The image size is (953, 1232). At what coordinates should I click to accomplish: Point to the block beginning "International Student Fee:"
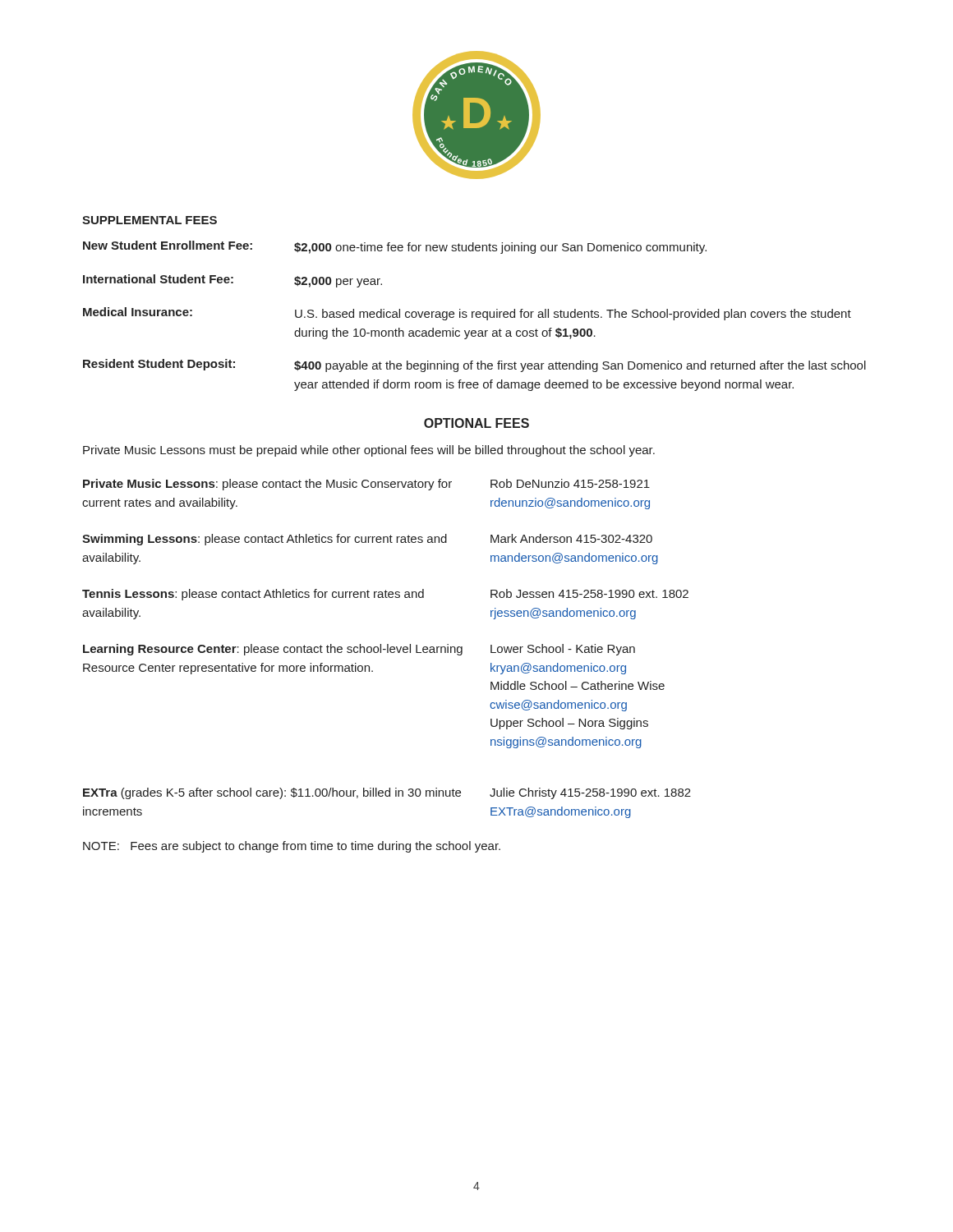pyautogui.click(x=232, y=281)
